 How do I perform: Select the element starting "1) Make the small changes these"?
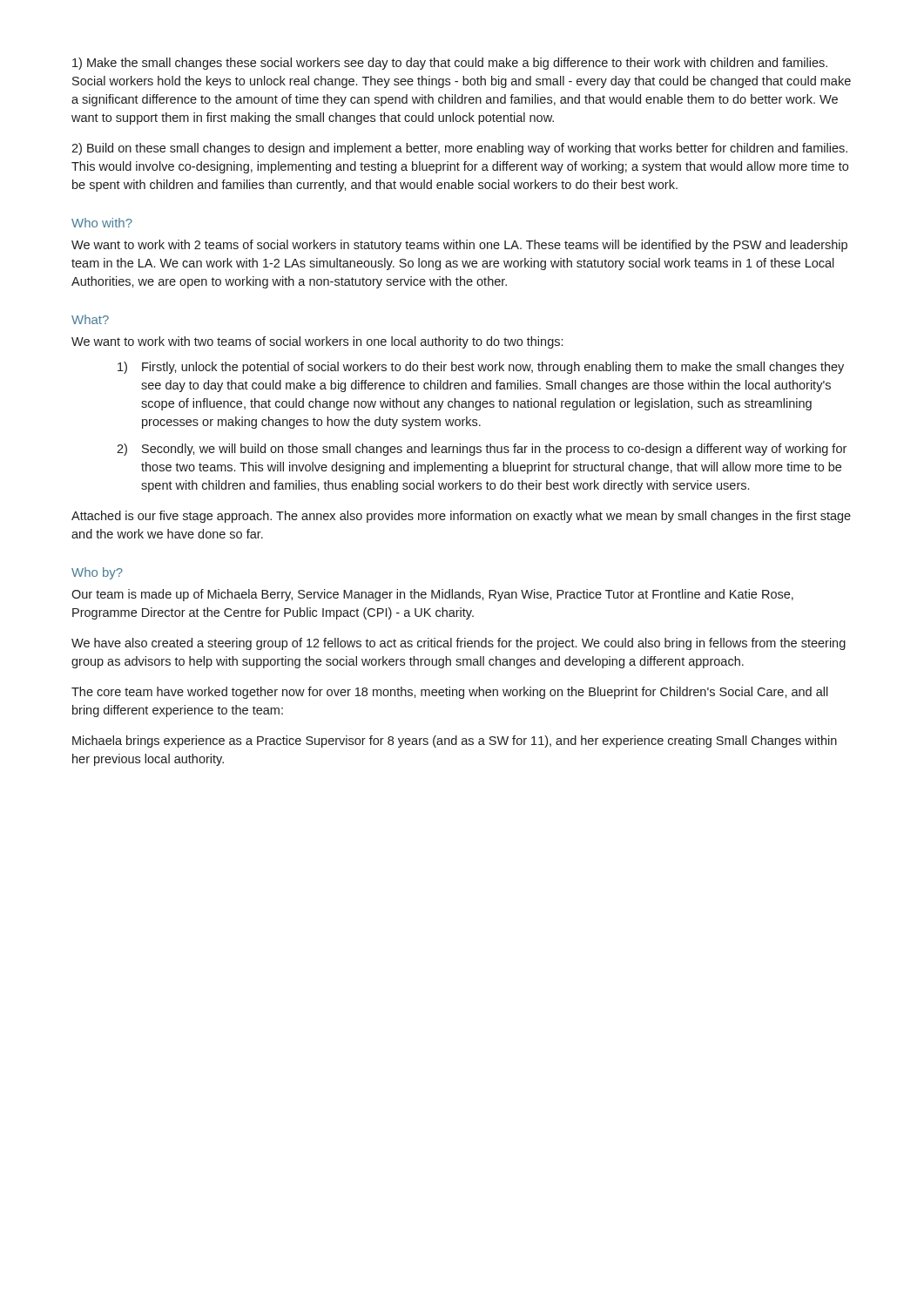pyautogui.click(x=461, y=90)
